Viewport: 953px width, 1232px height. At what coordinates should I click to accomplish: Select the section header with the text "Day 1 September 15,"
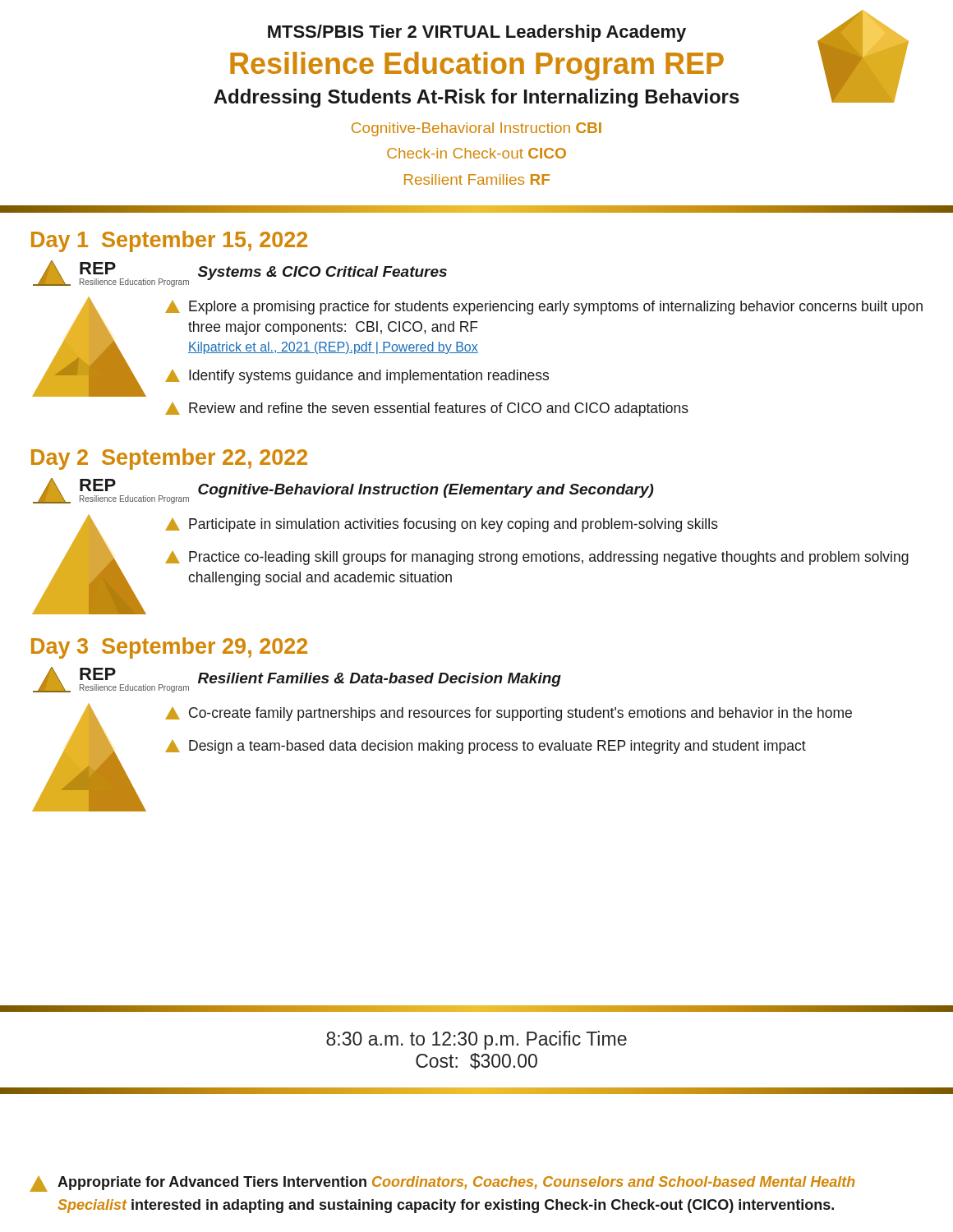tap(169, 240)
